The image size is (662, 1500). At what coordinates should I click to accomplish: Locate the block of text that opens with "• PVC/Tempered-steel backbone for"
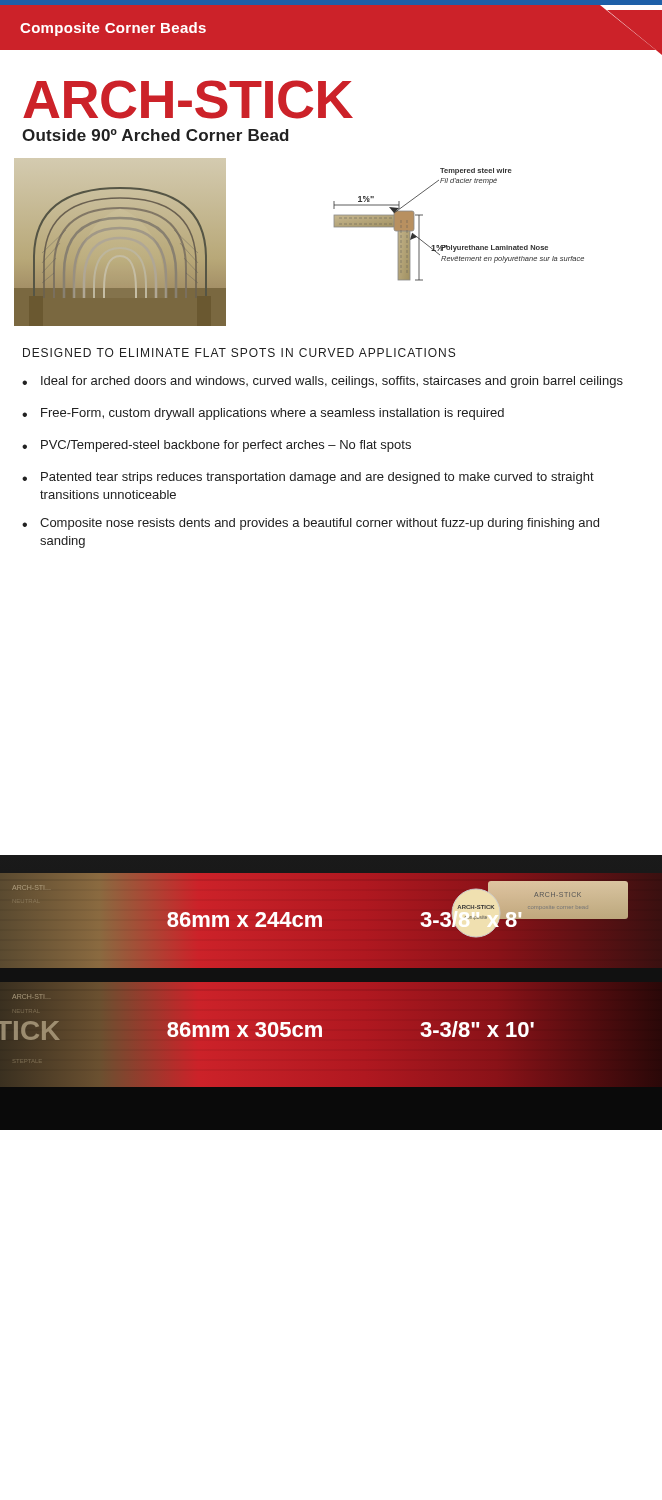point(217,447)
